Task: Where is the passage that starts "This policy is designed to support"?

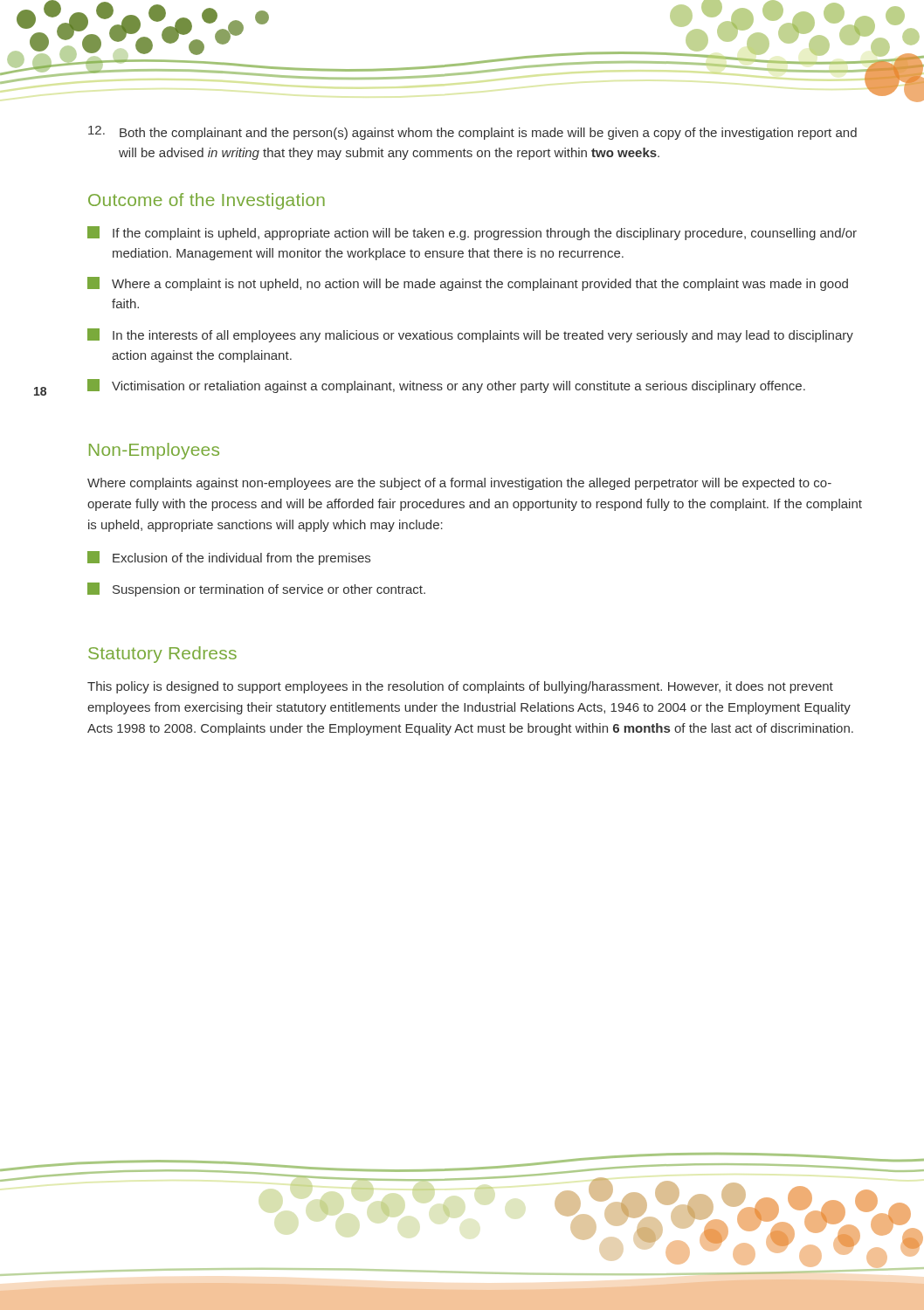Action: pos(471,707)
